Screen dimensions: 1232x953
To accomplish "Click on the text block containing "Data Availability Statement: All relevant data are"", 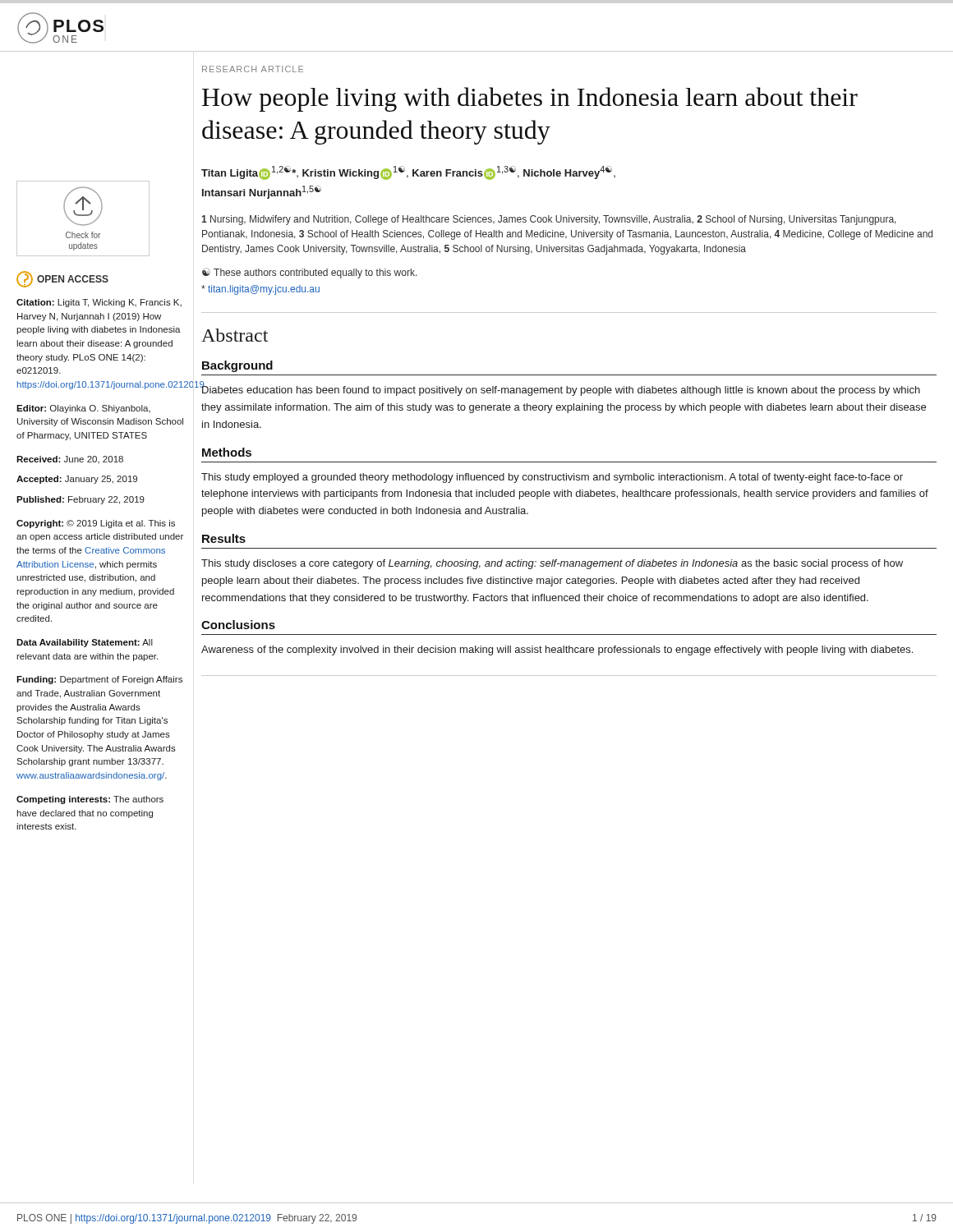I will point(88,649).
